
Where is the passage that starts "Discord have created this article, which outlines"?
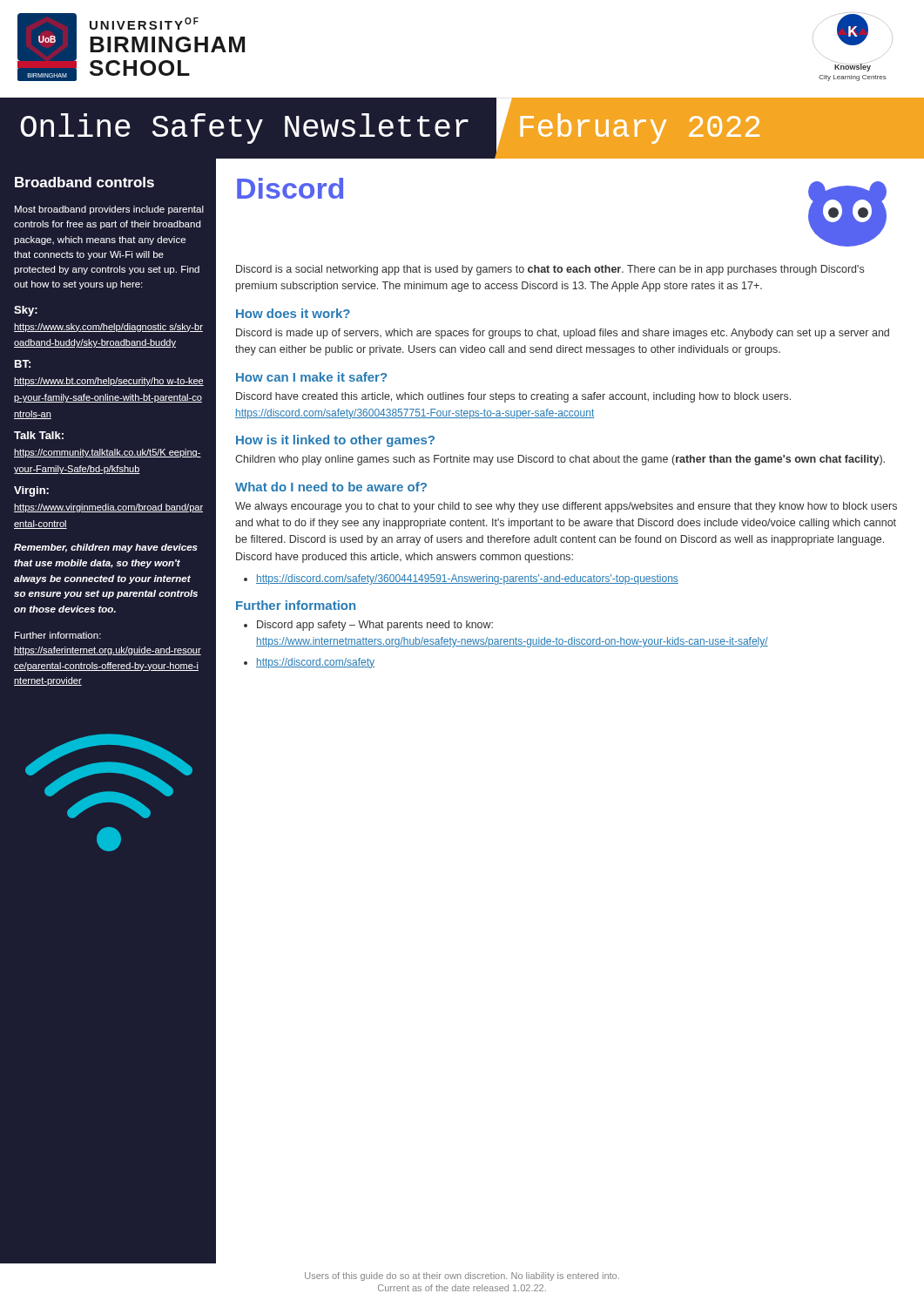click(513, 404)
